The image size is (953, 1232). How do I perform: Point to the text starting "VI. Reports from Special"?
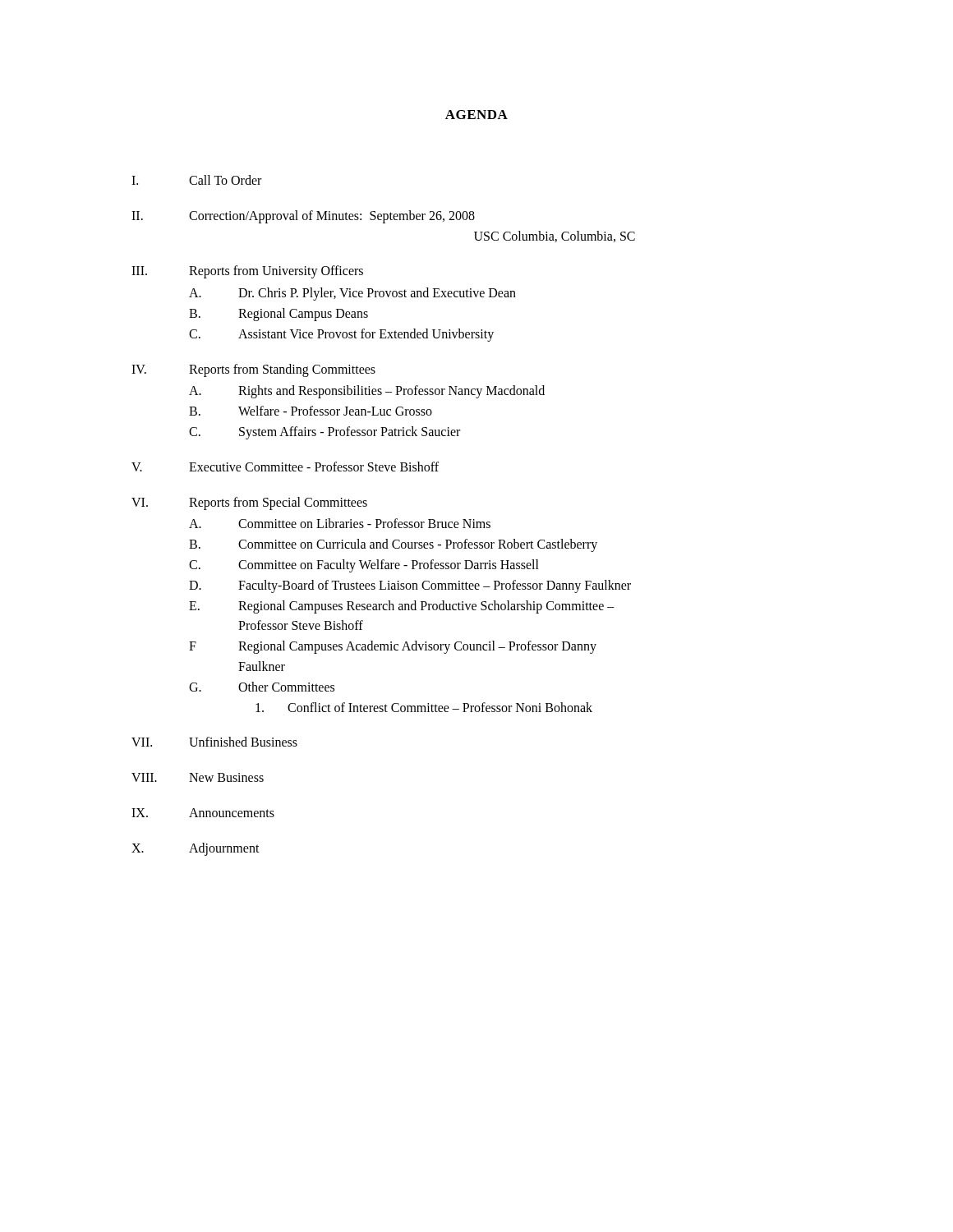pyautogui.click(x=476, y=605)
